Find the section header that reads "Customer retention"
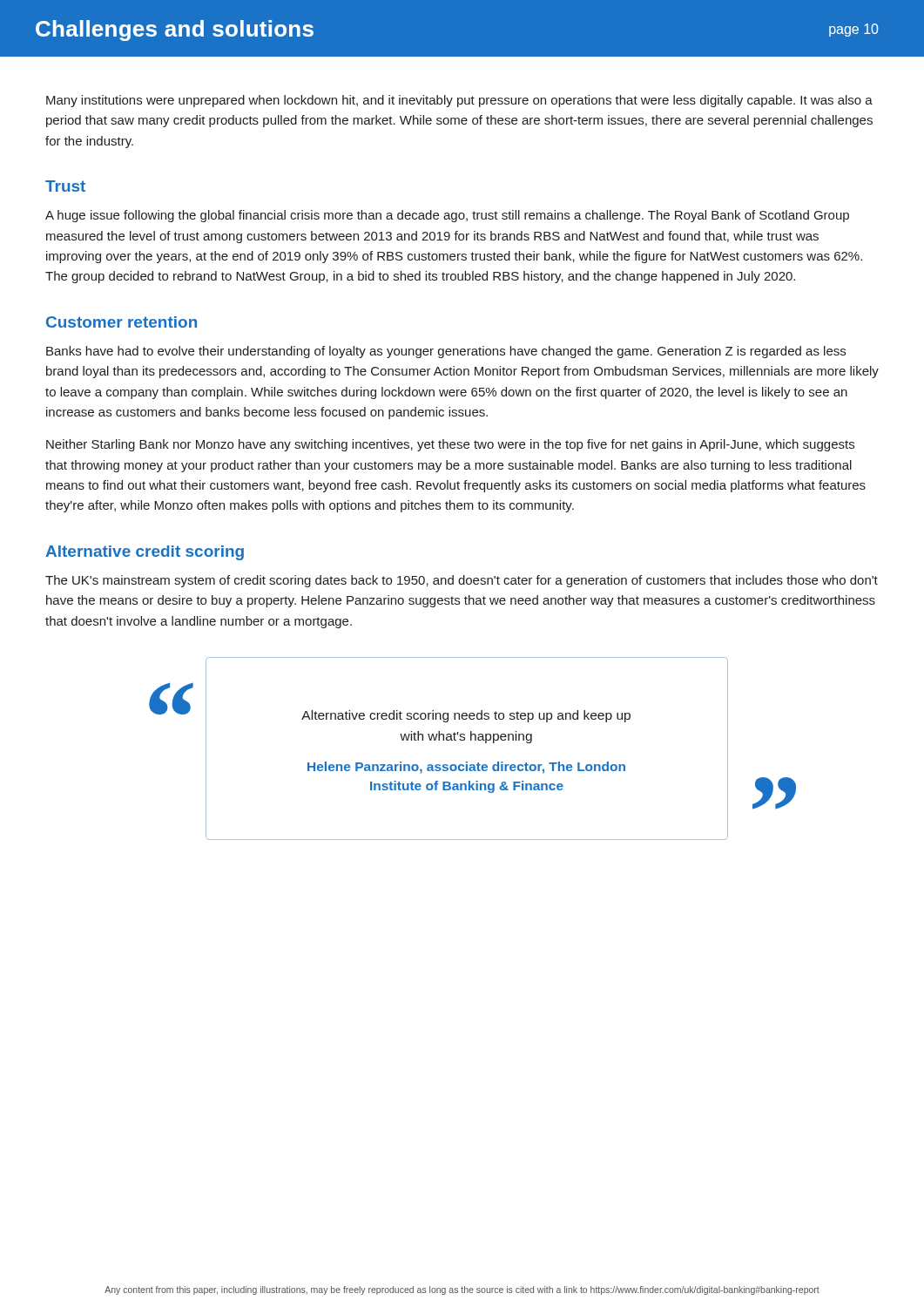 [x=122, y=322]
